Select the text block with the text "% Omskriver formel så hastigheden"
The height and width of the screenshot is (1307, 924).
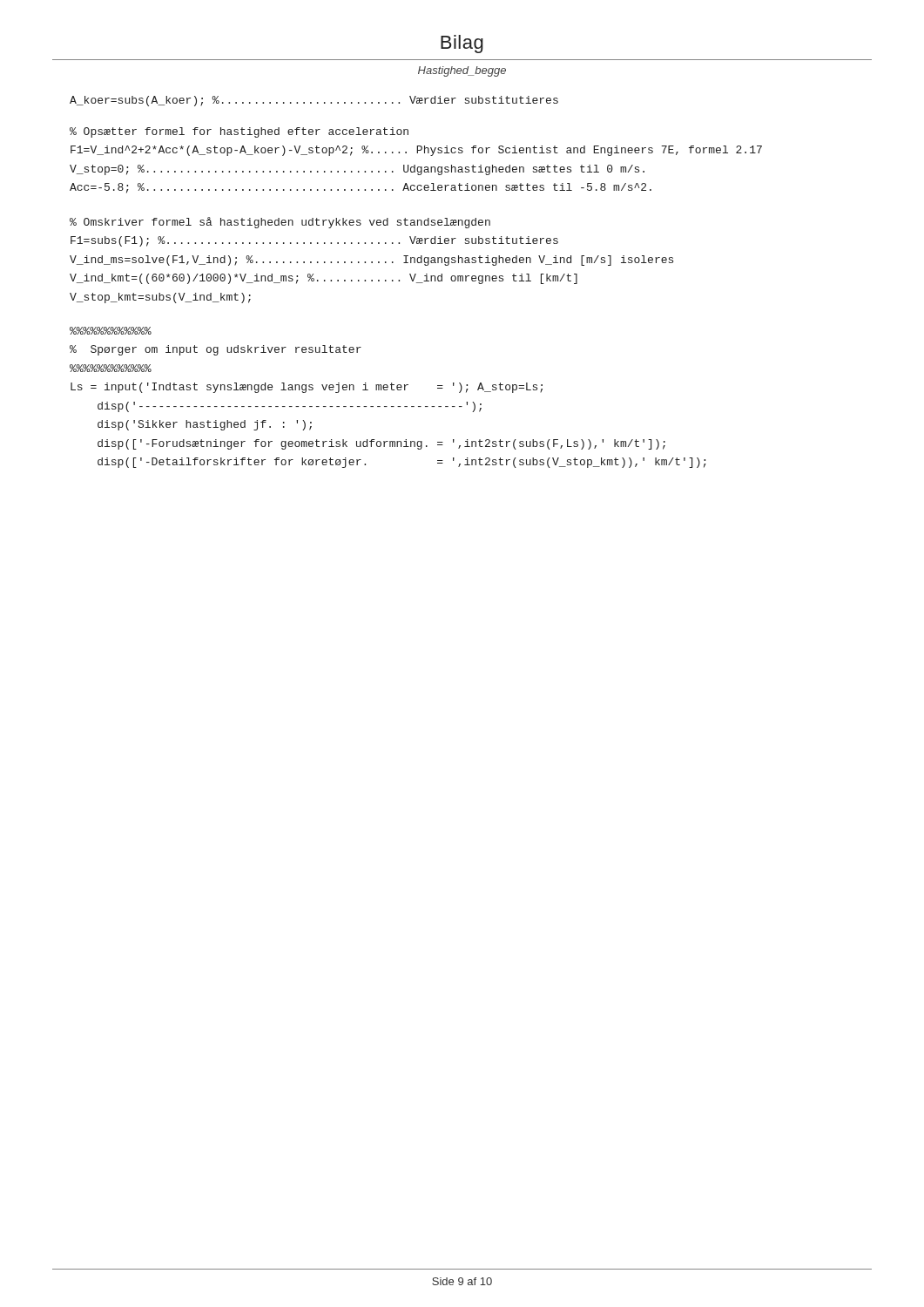[x=462, y=260]
